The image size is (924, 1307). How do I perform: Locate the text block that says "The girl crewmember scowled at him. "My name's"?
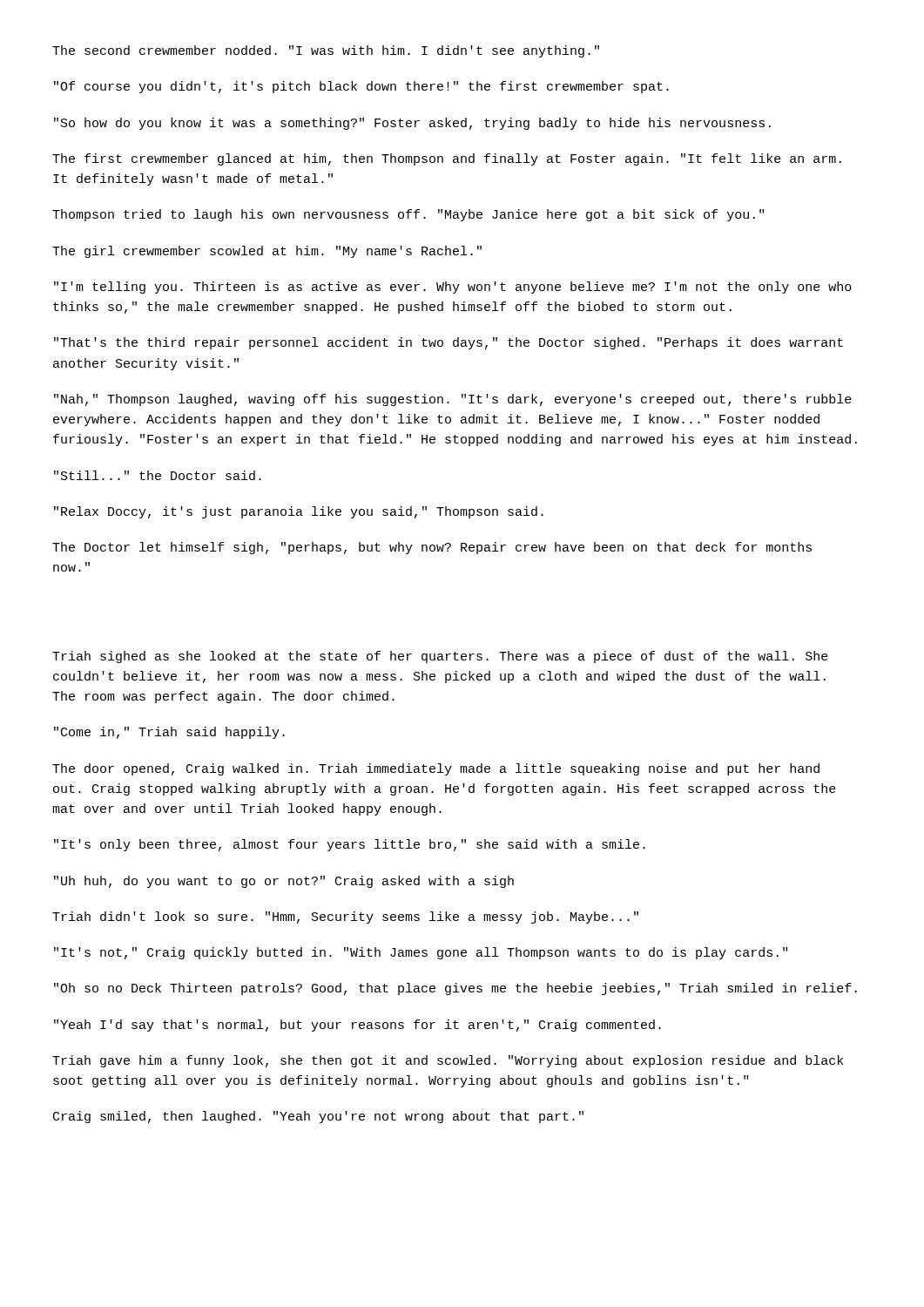[268, 252]
